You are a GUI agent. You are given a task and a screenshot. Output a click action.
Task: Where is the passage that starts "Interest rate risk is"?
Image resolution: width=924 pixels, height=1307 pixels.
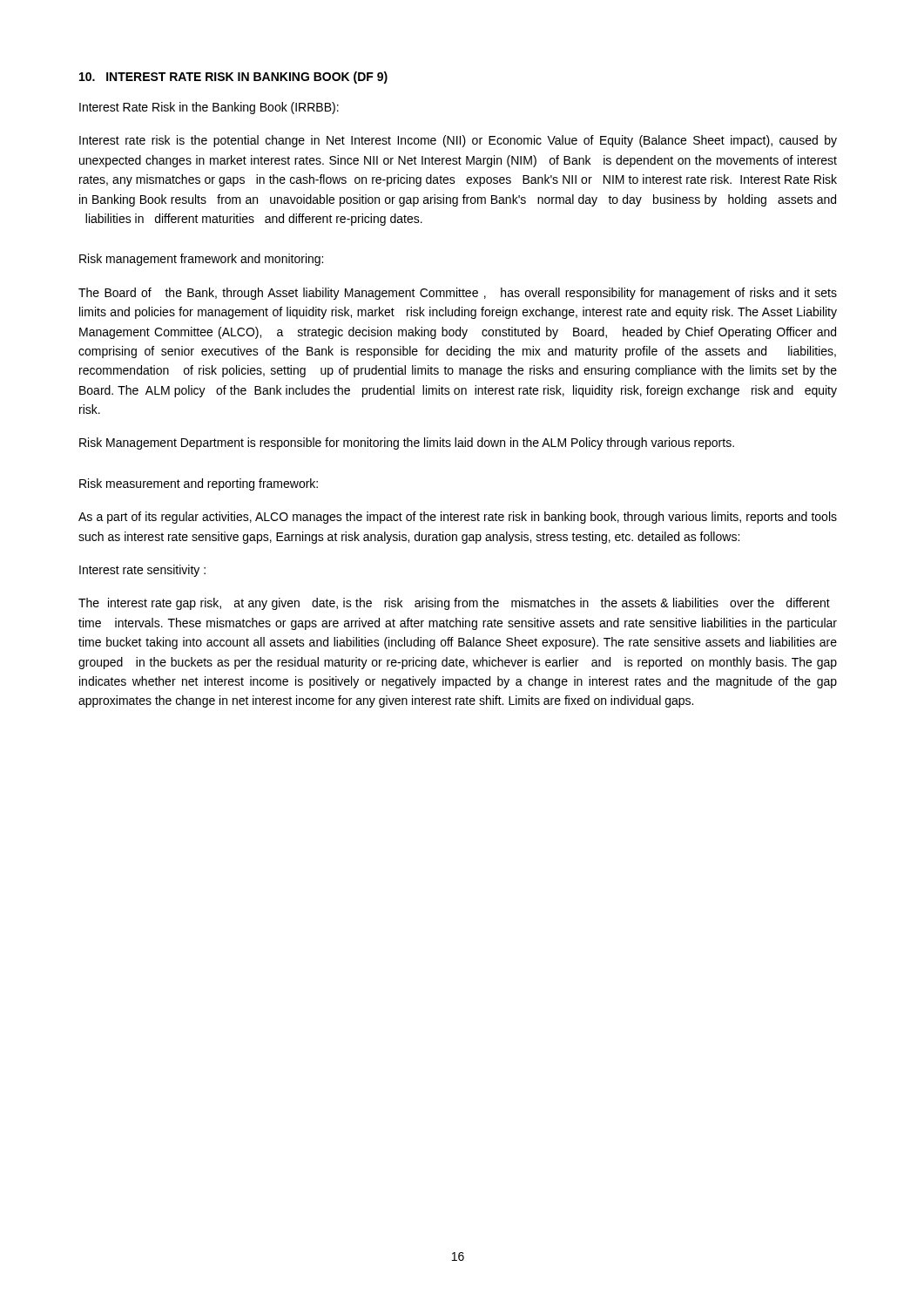pos(458,180)
